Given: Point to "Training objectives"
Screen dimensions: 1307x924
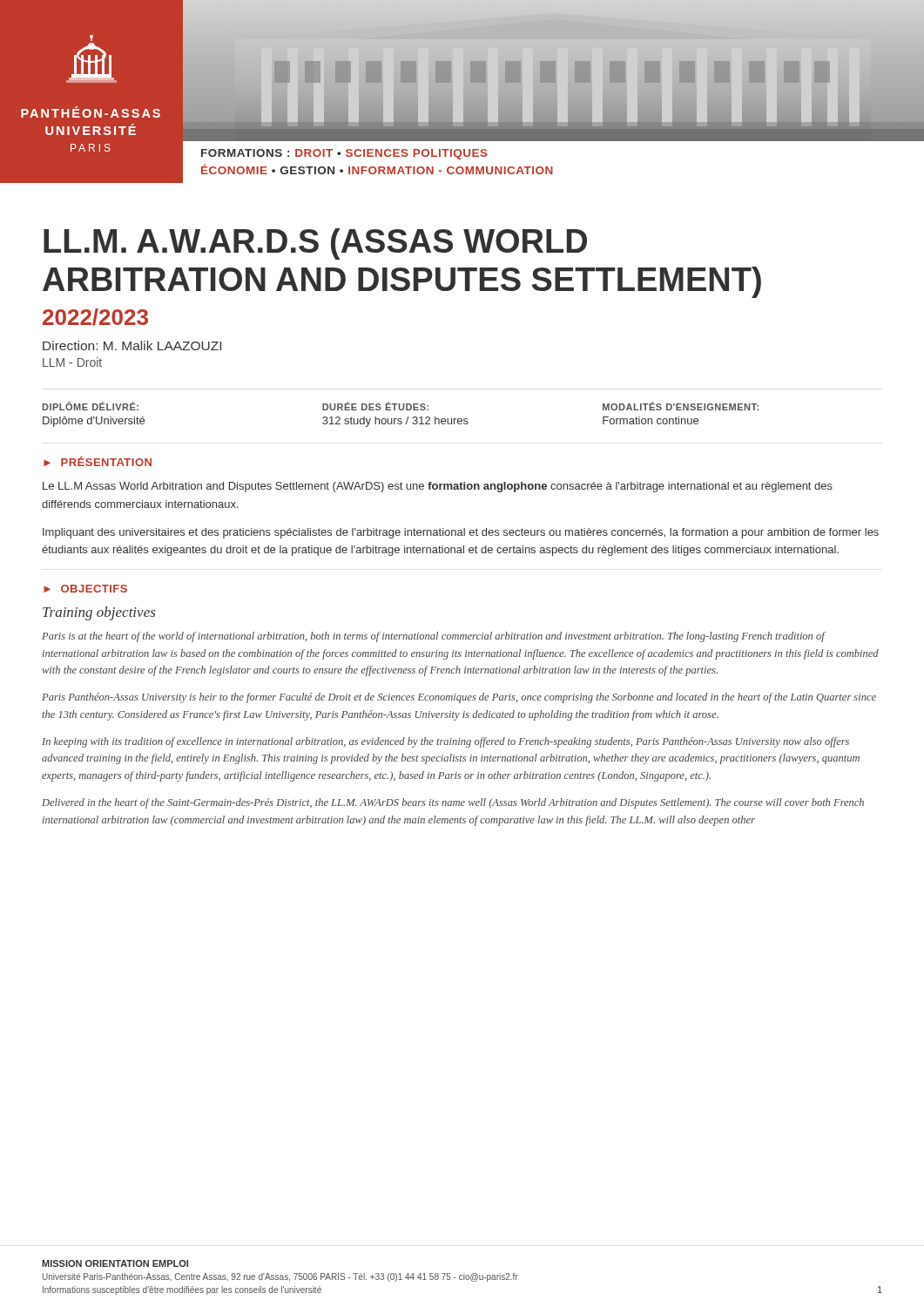Looking at the screenshot, I should [99, 612].
